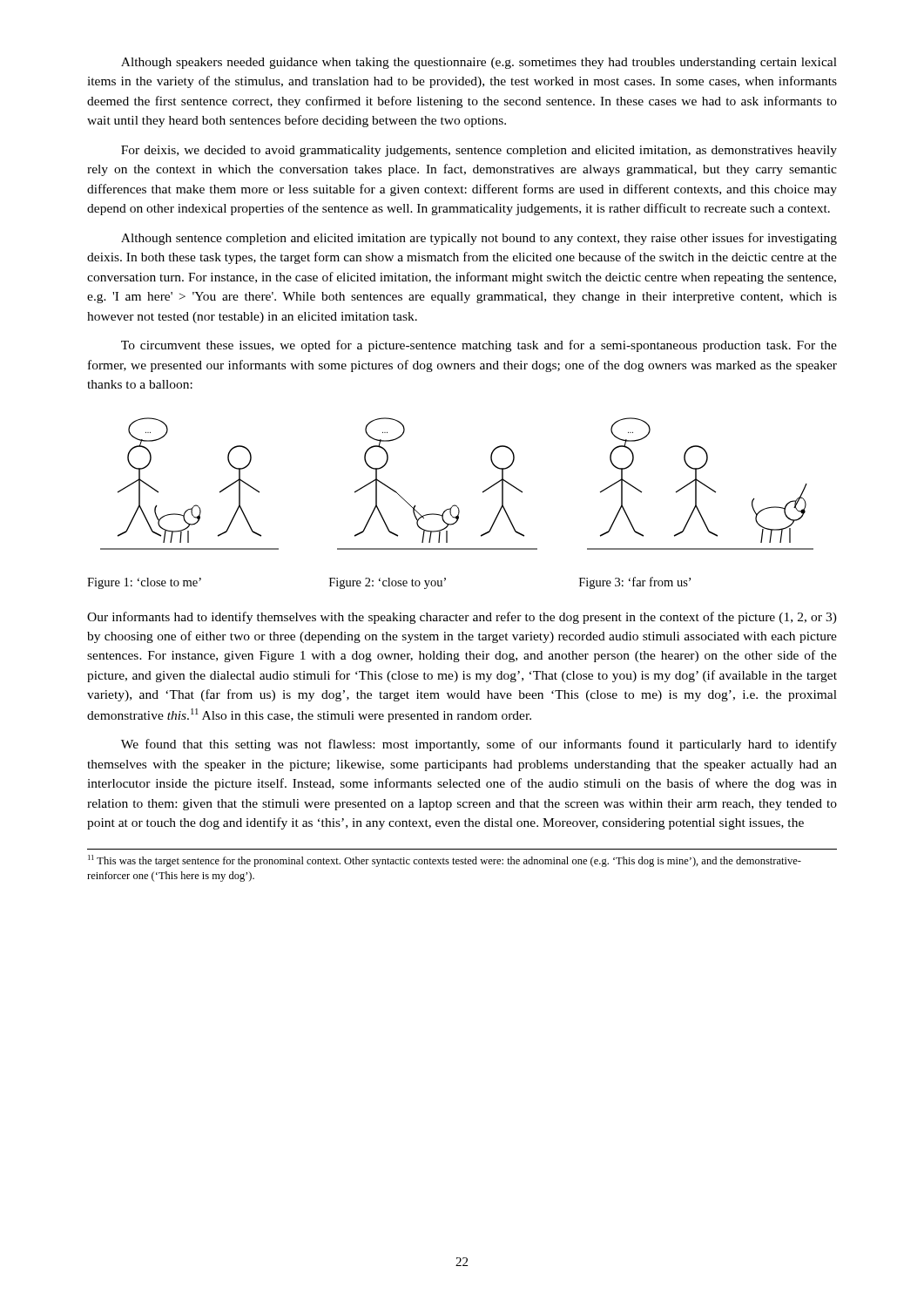The image size is (924, 1307).
Task: Where is the passage that starts "Although sentence completion and elicited imitation are typically"?
Action: [x=462, y=277]
